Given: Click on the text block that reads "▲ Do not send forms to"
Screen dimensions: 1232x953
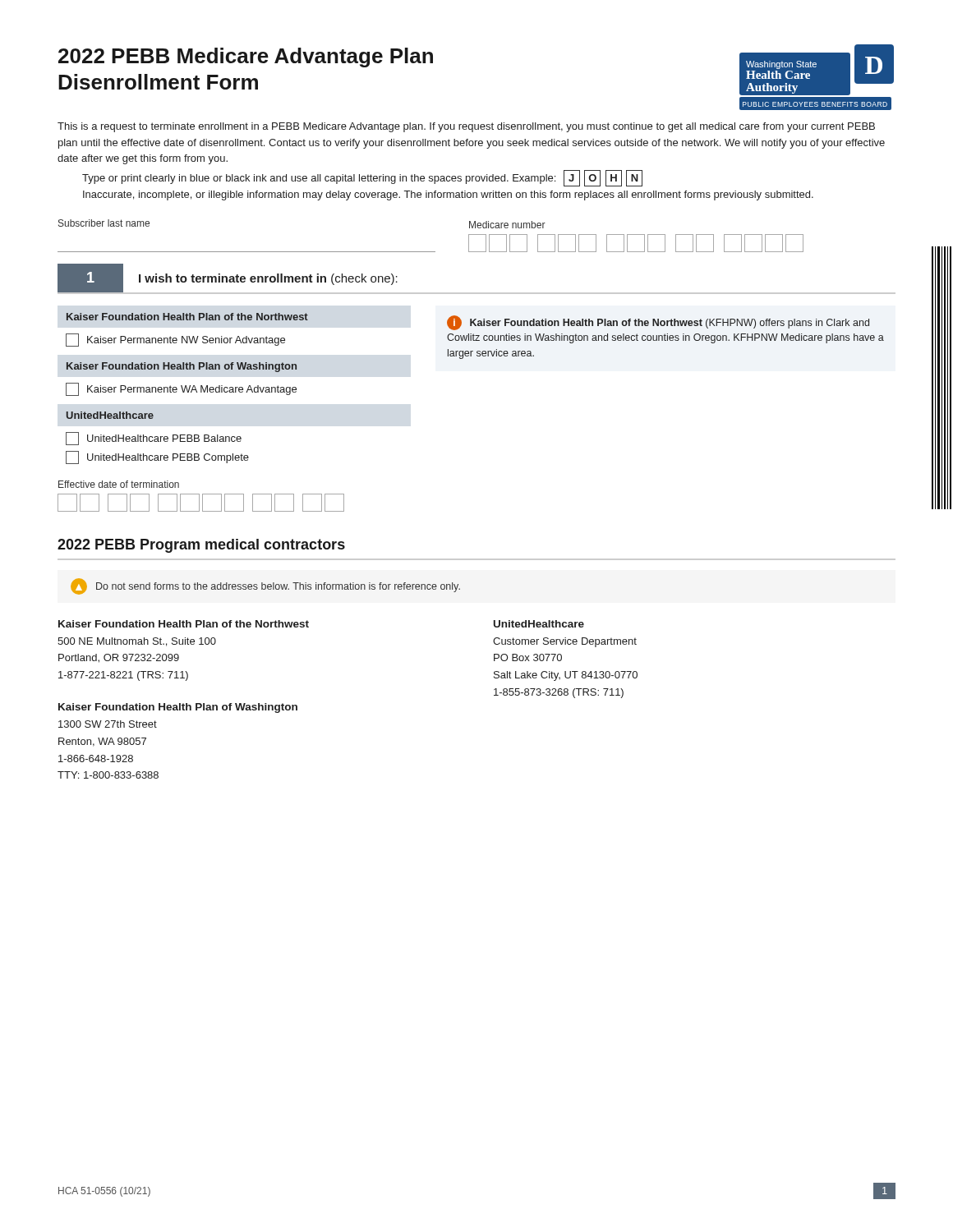Looking at the screenshot, I should [x=266, y=586].
